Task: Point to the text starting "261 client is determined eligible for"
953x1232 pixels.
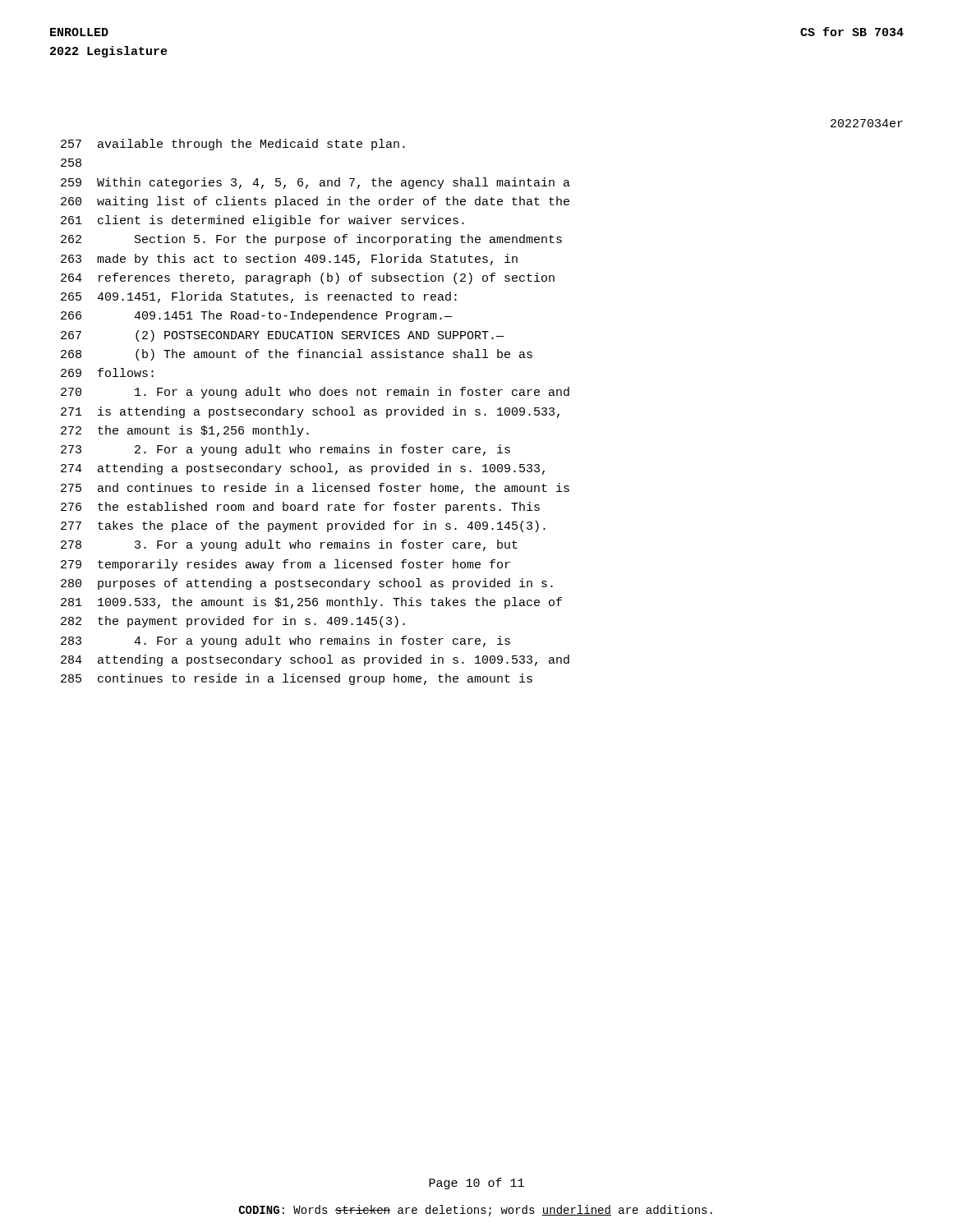Action: coord(262,221)
